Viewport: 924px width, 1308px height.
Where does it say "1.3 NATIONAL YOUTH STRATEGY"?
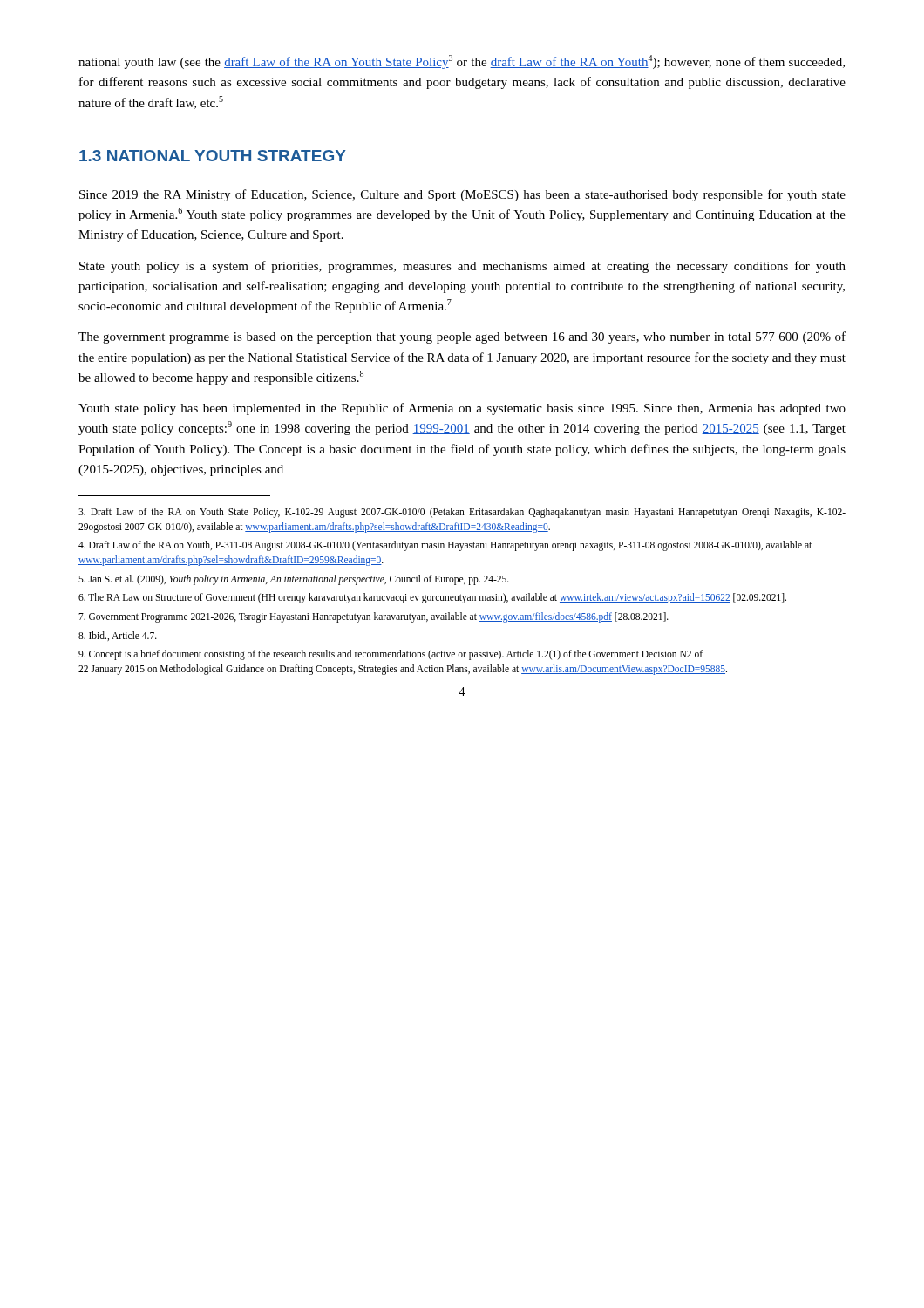[x=212, y=155]
